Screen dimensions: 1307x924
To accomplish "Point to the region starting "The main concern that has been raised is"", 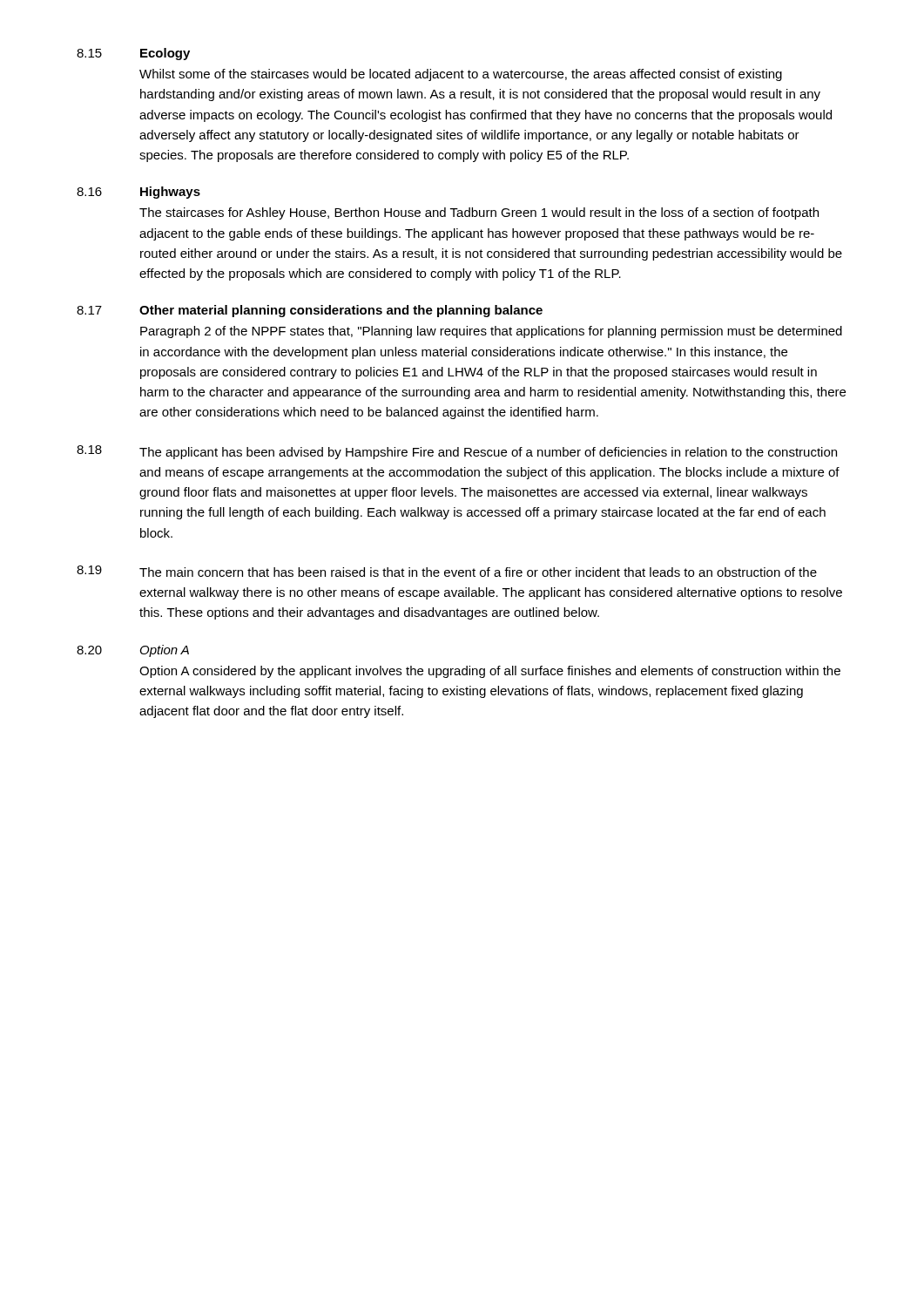I will 491,592.
